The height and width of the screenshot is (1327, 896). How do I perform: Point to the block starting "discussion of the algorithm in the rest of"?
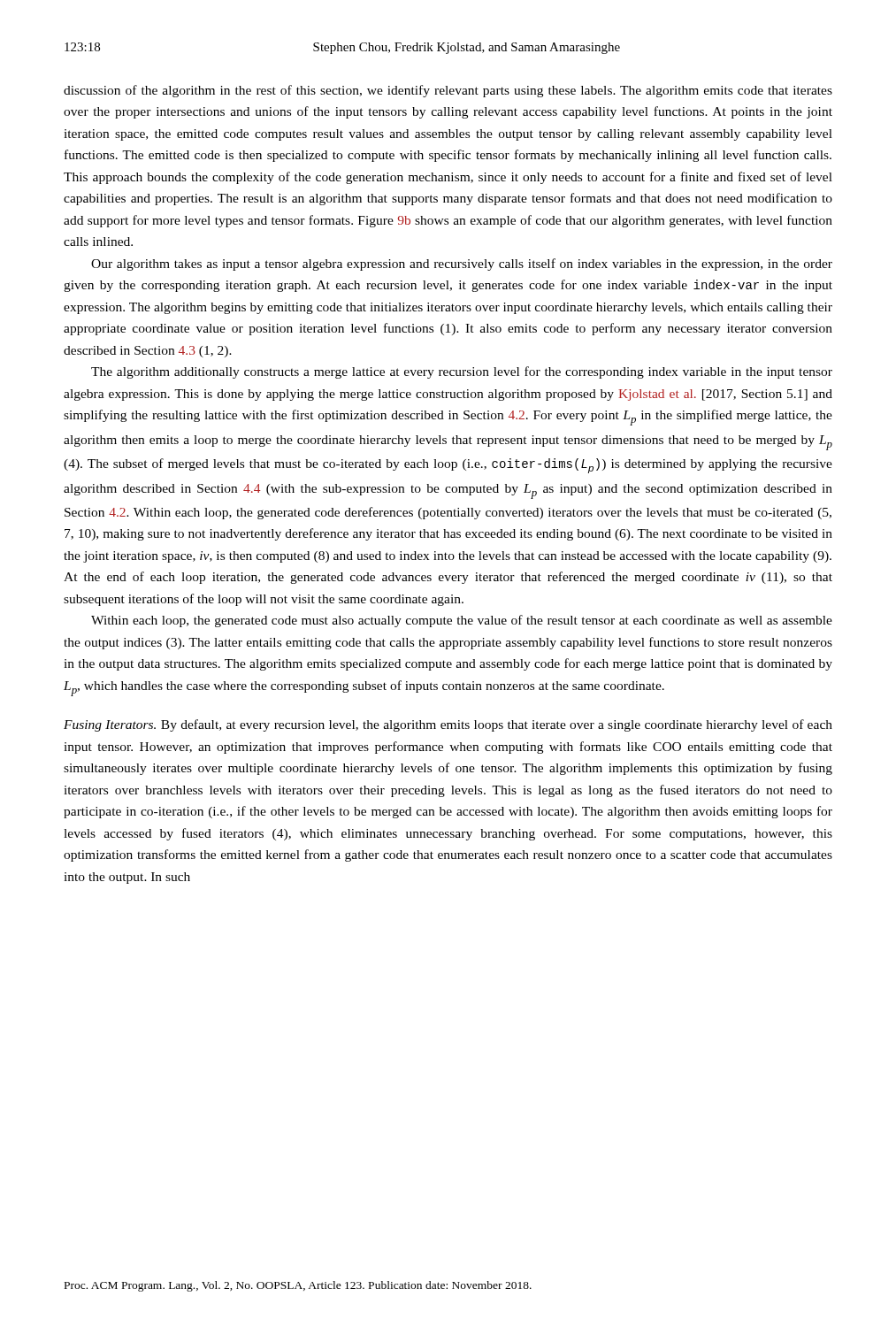448,166
